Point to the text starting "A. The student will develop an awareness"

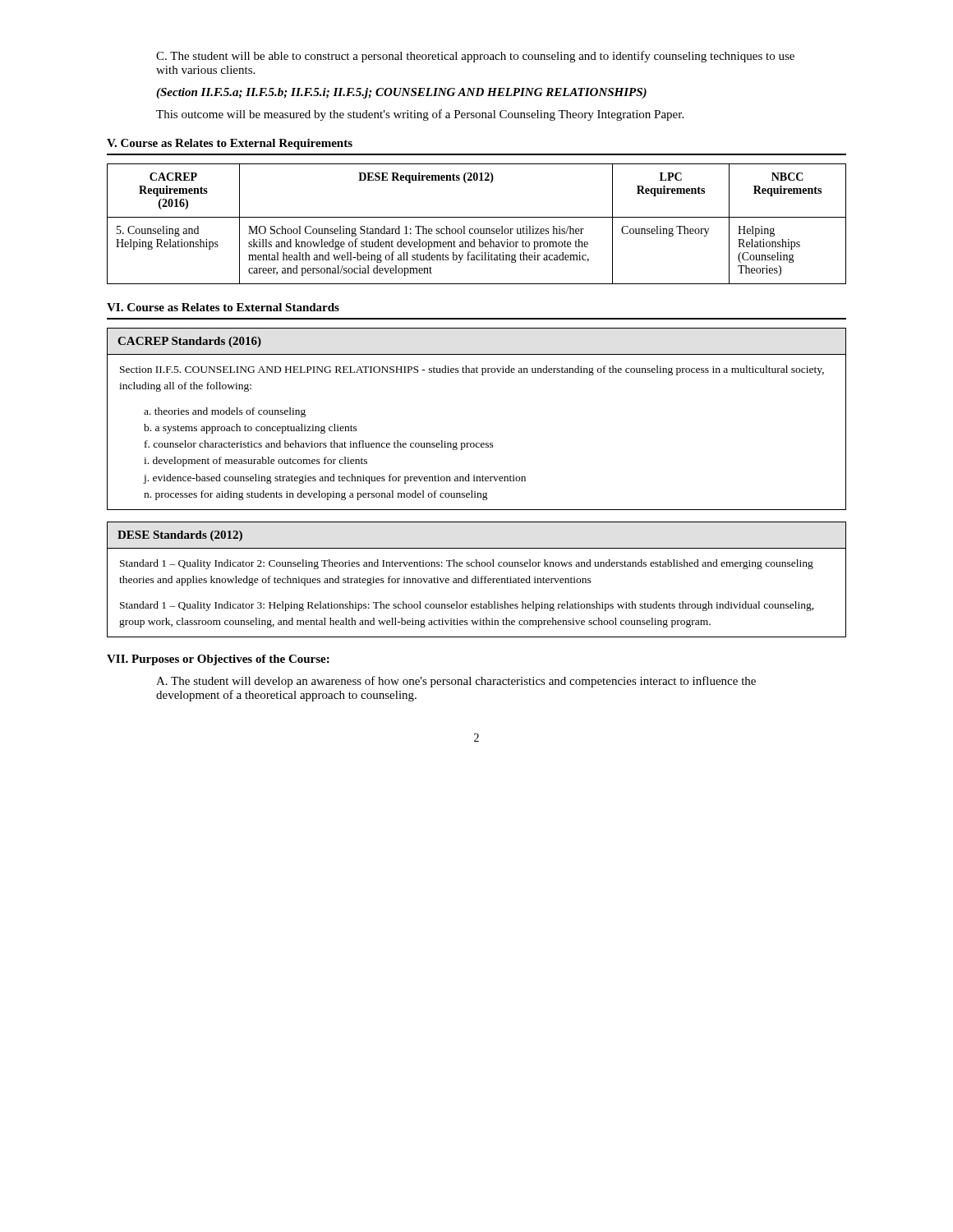[x=456, y=688]
